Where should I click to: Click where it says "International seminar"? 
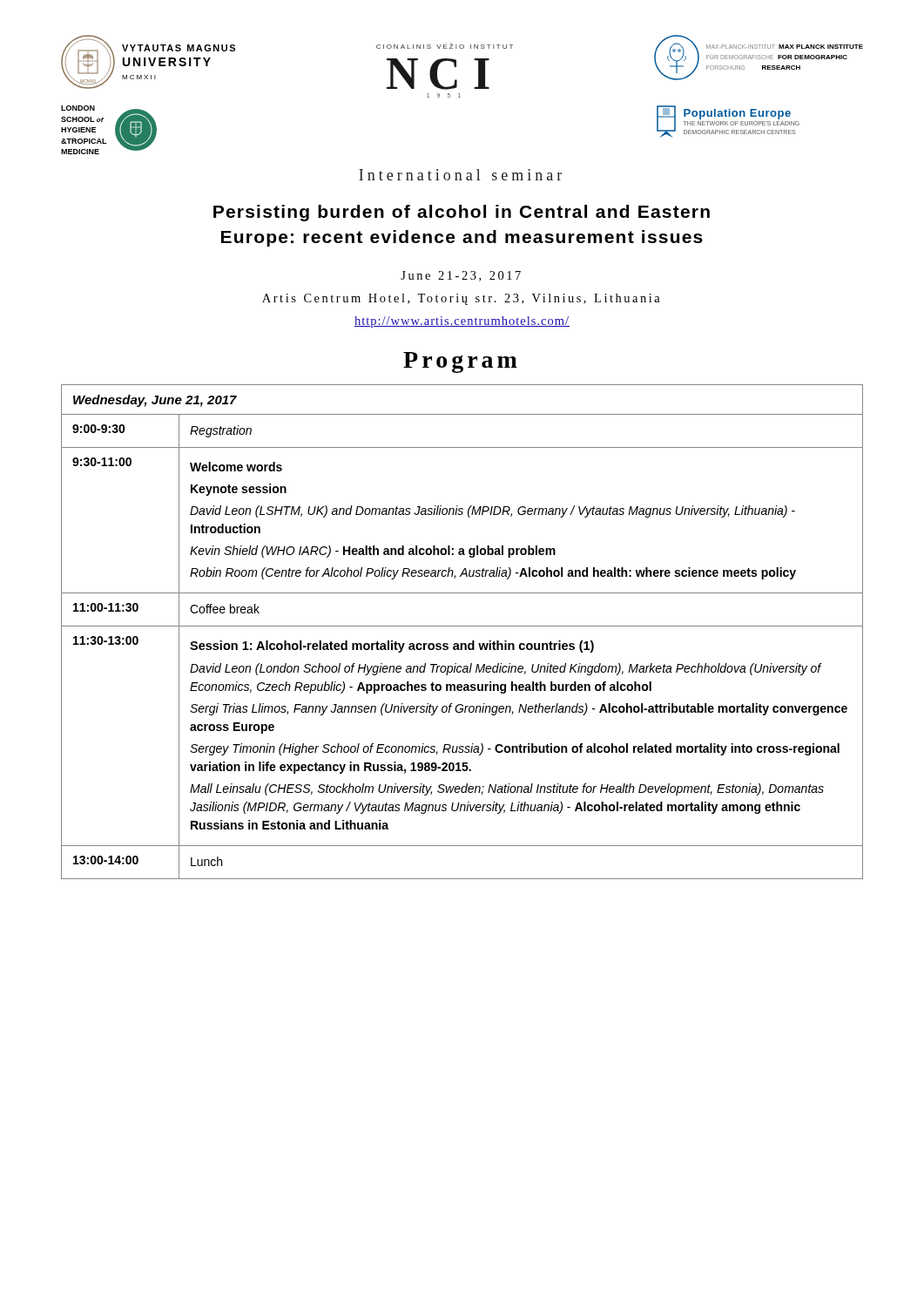point(462,175)
